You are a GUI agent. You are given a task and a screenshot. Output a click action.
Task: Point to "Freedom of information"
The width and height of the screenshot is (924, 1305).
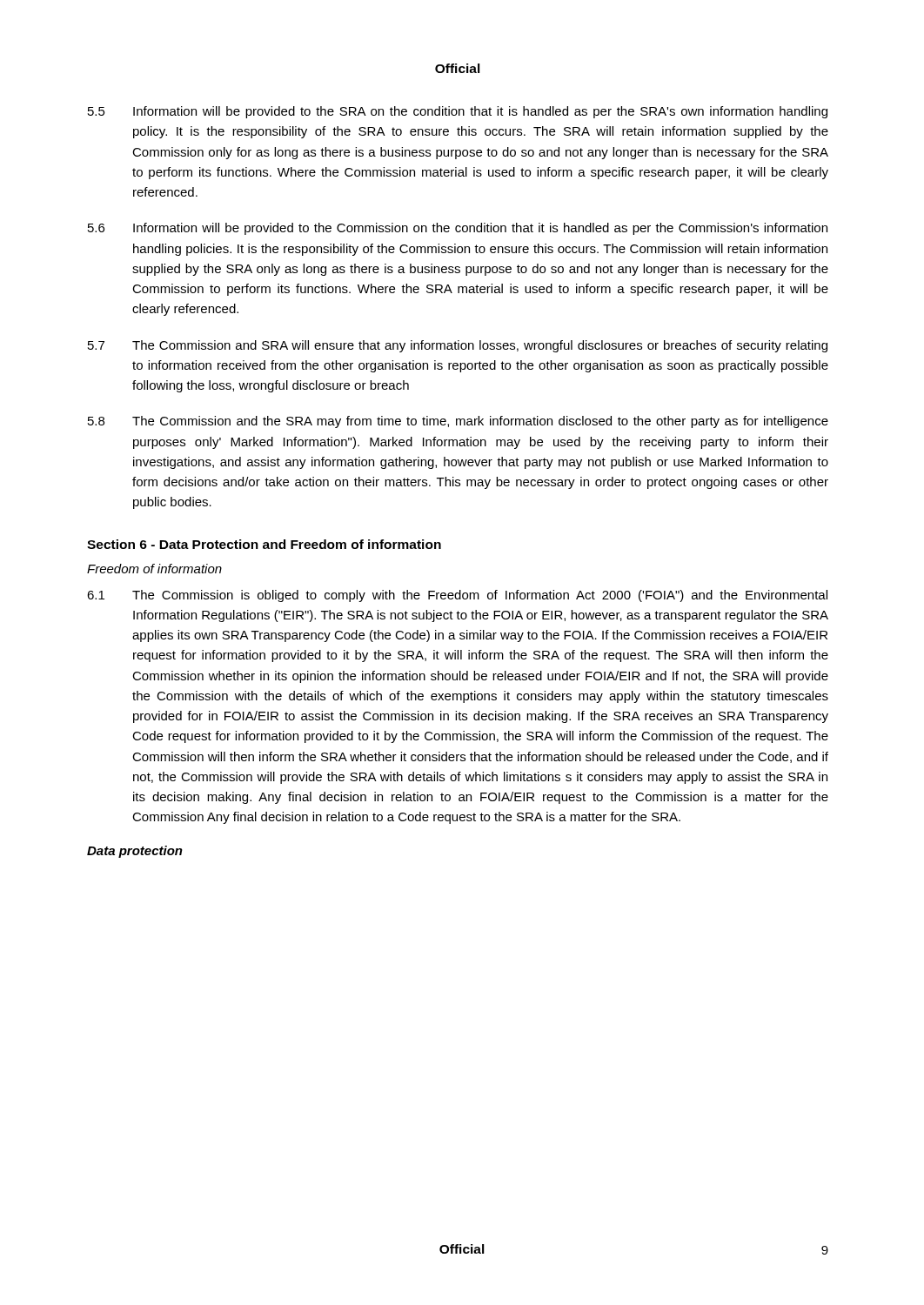(154, 568)
